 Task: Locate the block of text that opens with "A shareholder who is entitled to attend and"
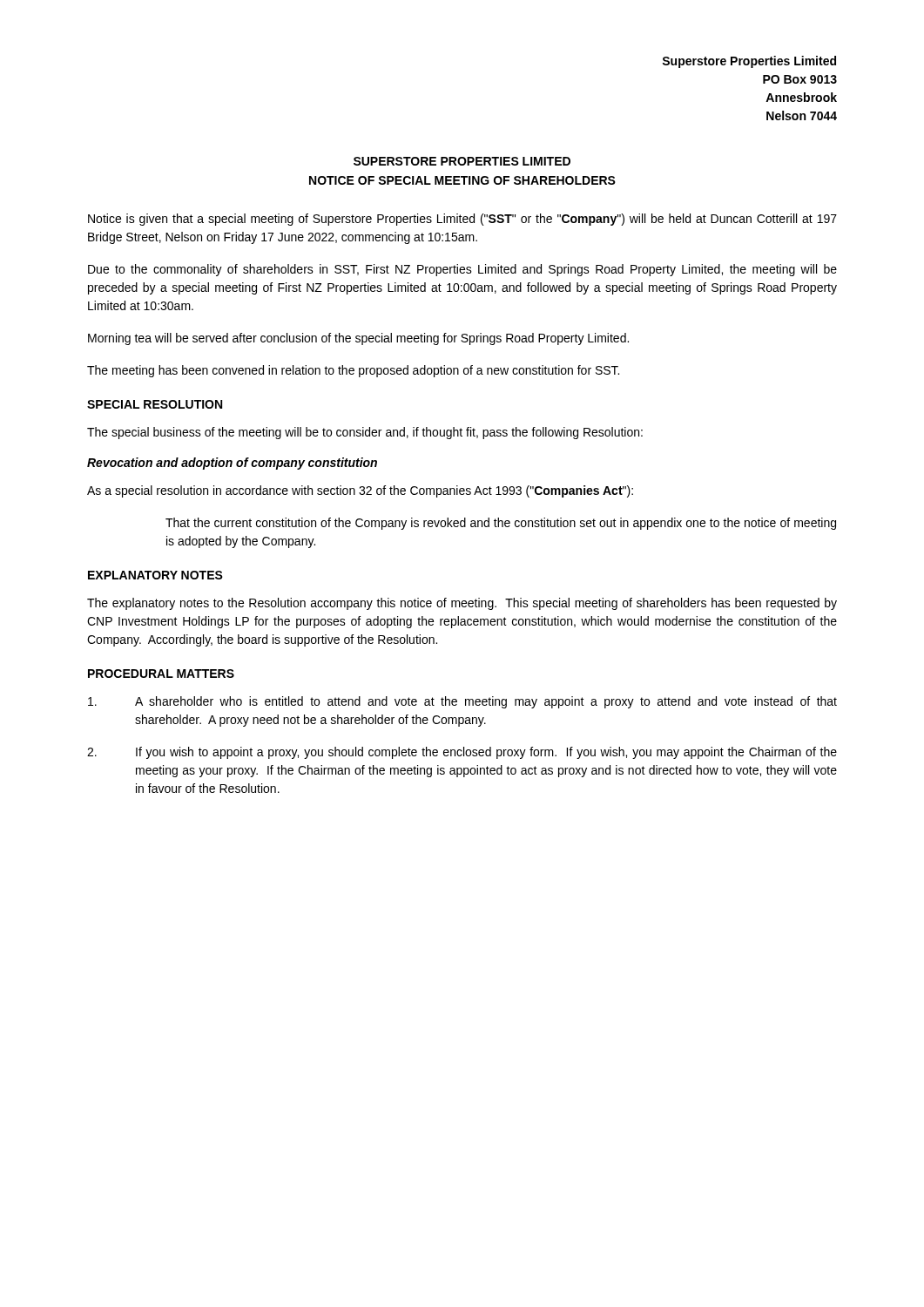(462, 711)
